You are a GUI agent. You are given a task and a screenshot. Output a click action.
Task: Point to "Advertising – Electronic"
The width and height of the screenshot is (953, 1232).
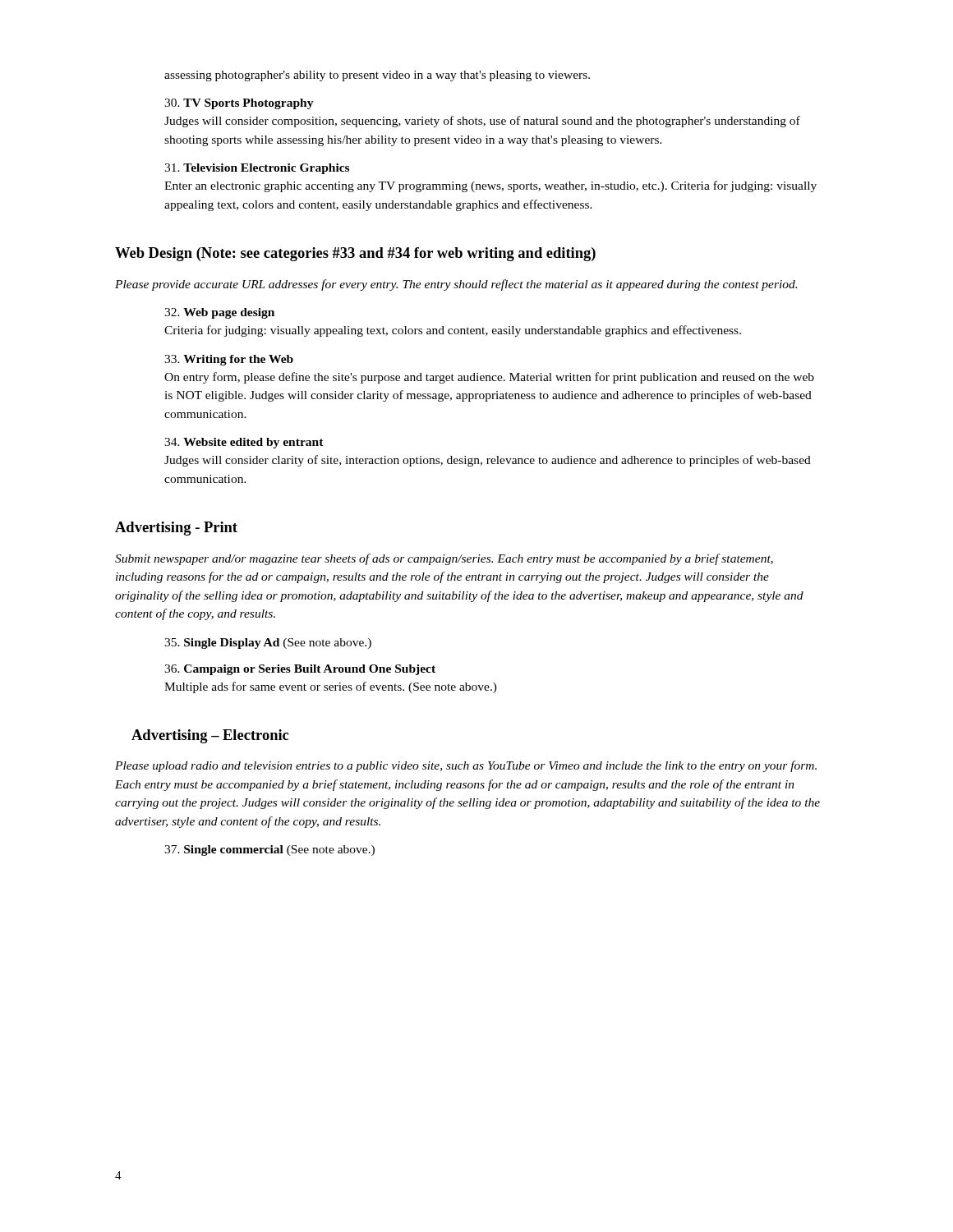210,735
